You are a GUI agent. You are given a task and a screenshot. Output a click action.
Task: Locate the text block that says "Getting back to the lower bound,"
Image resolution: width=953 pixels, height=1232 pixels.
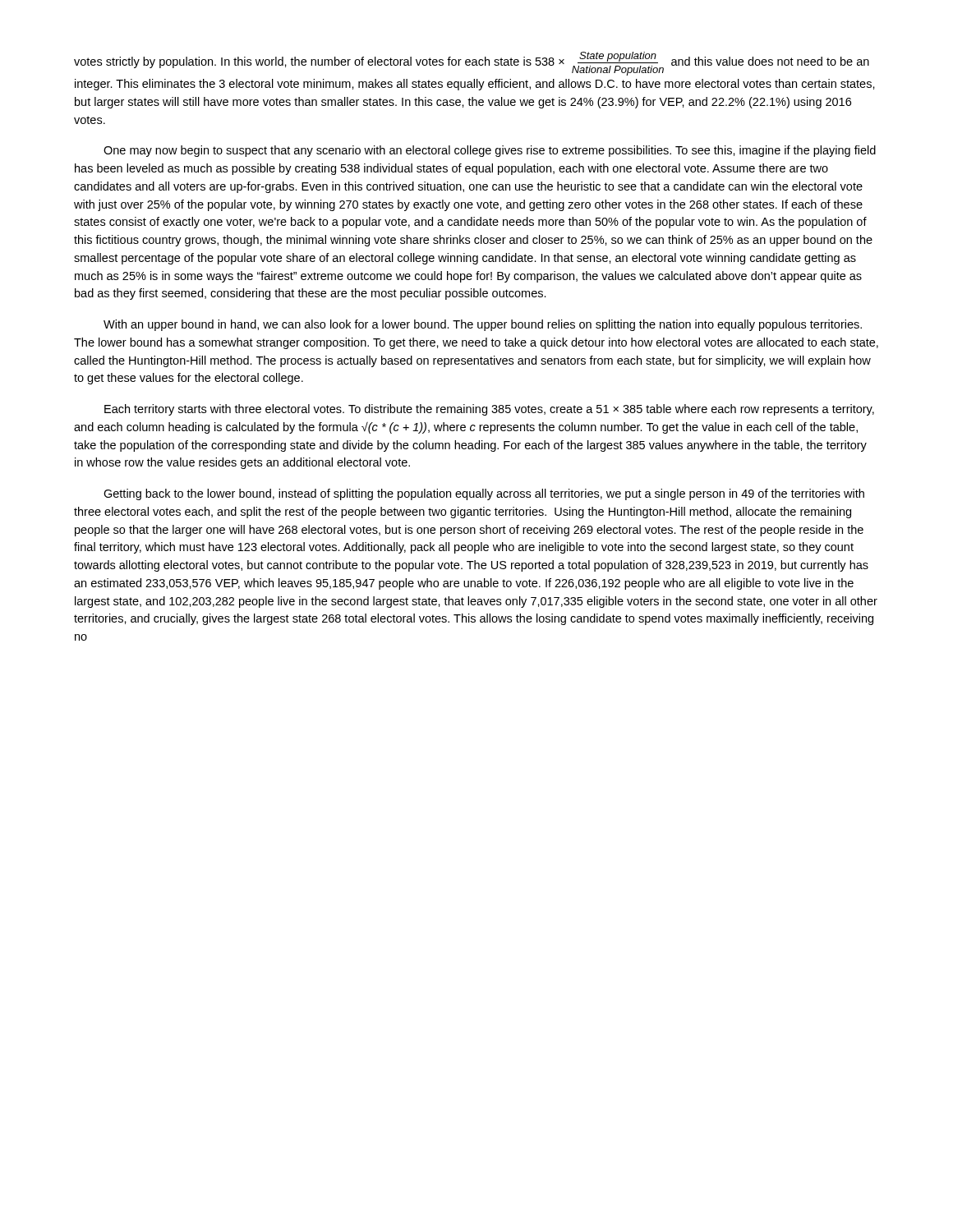[x=476, y=566]
